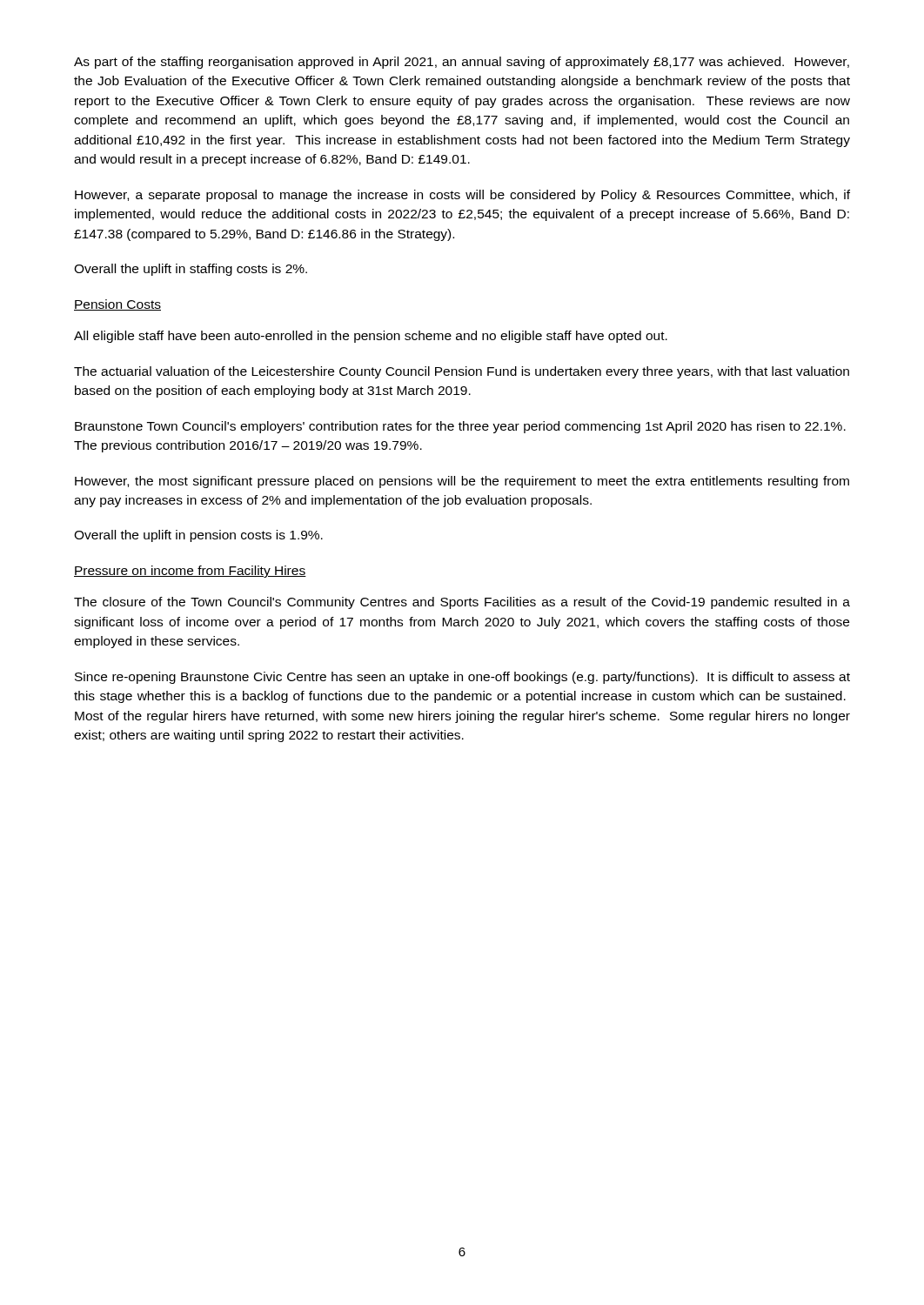This screenshot has width=924, height=1305.
Task: Find the text block with the text "All eligible staff have been"
Action: [x=371, y=336]
